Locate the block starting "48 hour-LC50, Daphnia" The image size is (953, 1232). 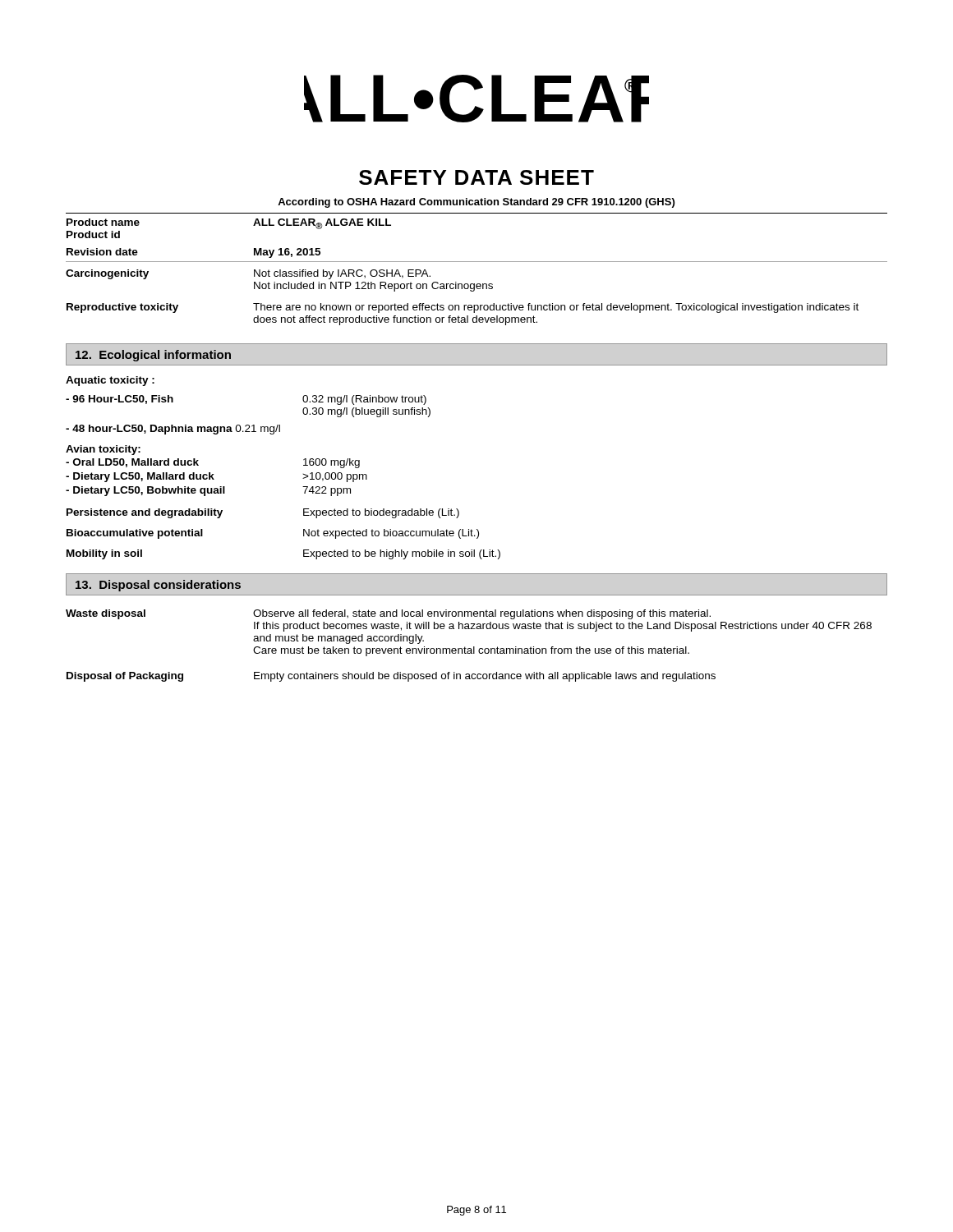coord(173,428)
